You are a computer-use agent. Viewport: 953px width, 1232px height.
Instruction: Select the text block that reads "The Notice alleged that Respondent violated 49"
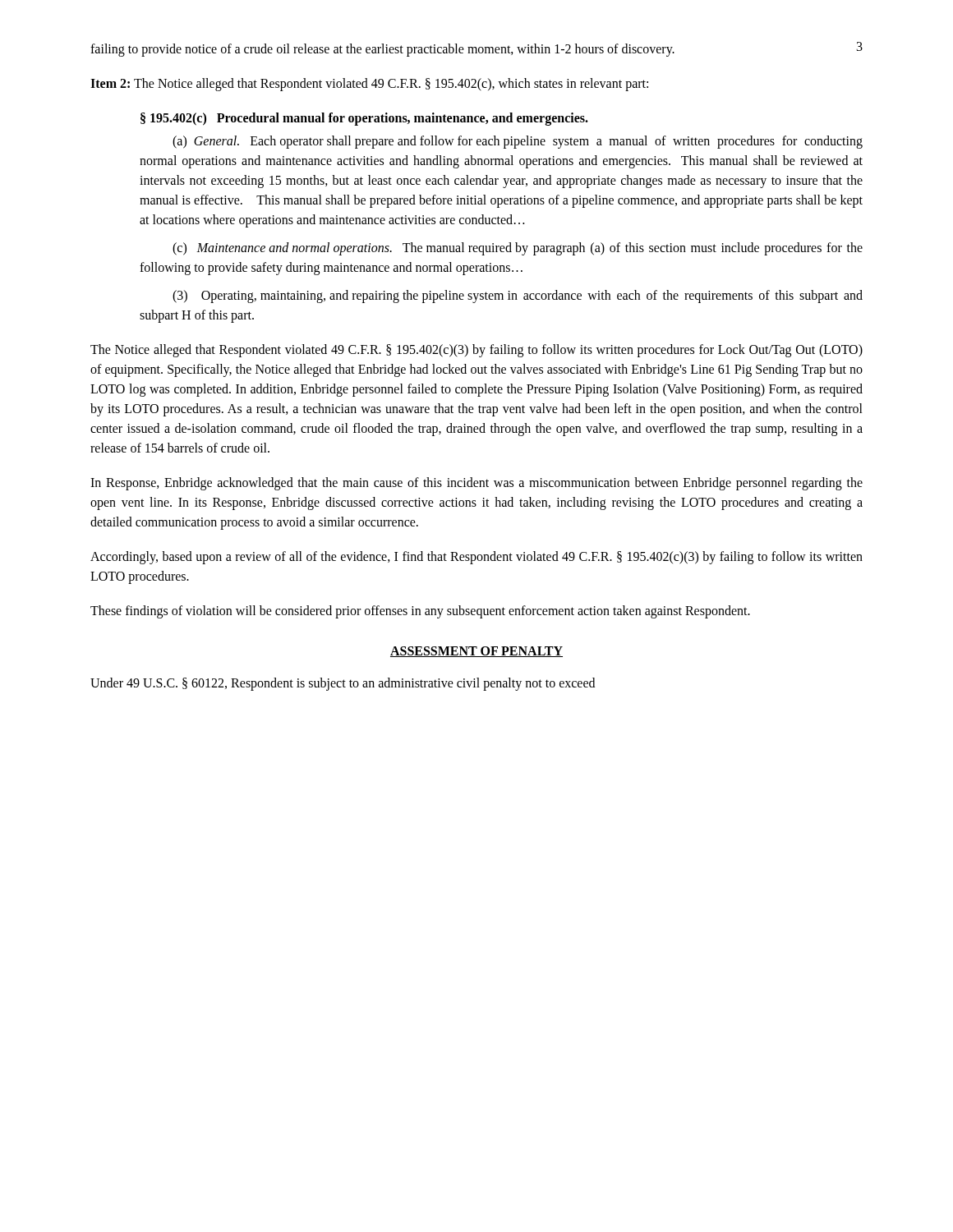[x=476, y=399]
